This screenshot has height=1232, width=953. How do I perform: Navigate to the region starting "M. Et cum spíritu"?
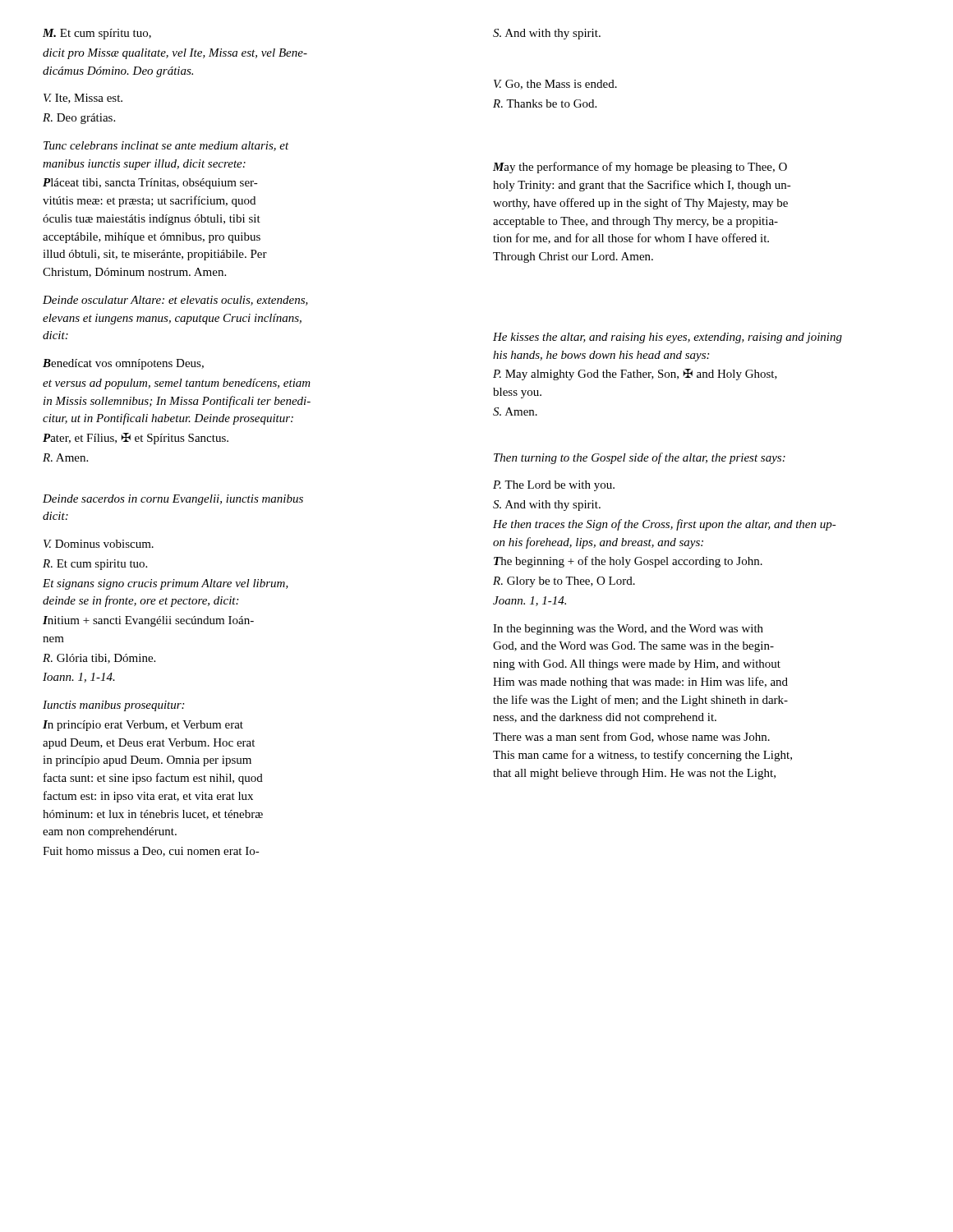(x=240, y=52)
